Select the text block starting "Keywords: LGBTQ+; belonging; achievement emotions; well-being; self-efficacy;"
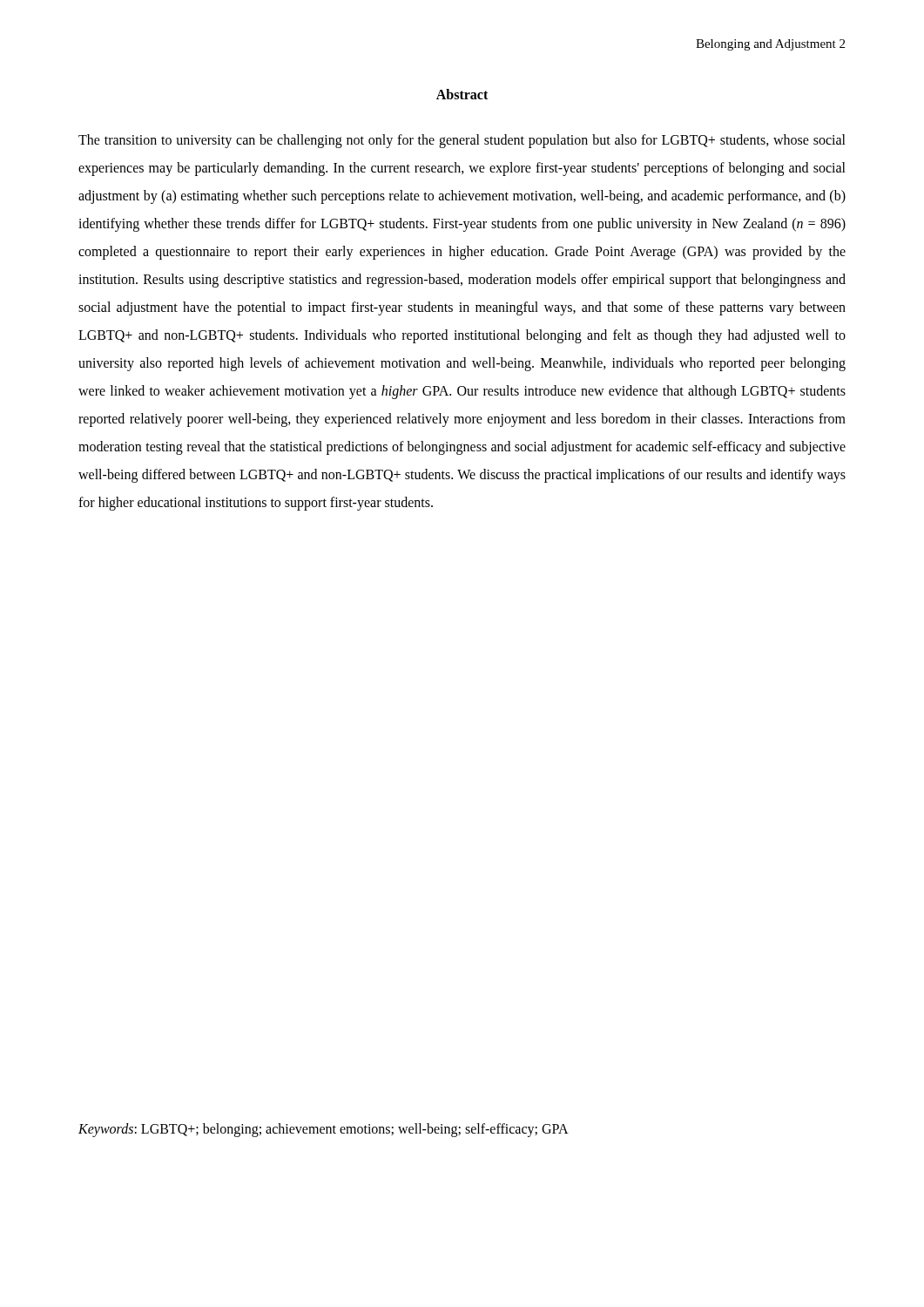This screenshot has height=1307, width=924. (323, 1129)
